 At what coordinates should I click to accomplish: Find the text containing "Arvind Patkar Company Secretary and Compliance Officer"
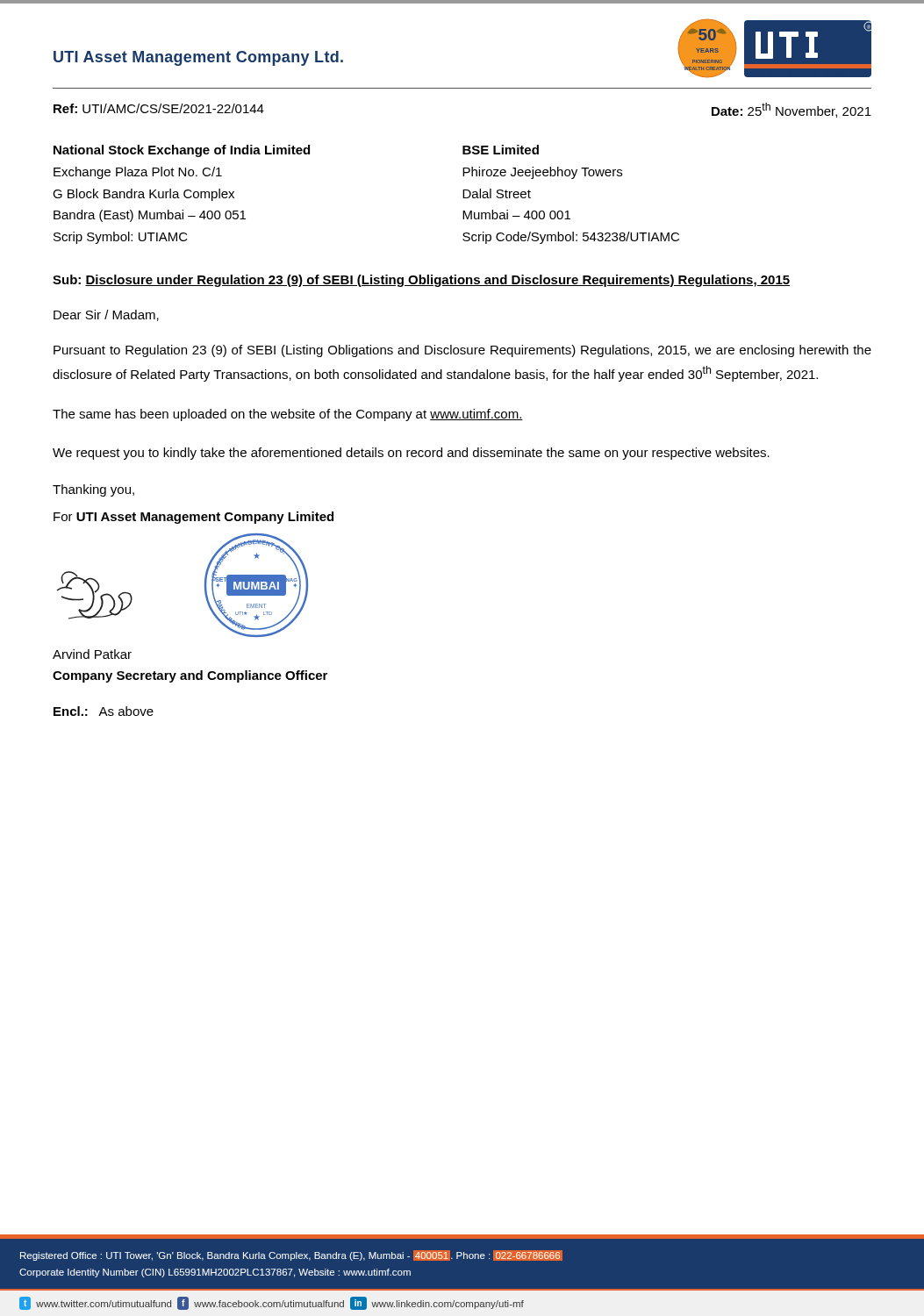(190, 665)
